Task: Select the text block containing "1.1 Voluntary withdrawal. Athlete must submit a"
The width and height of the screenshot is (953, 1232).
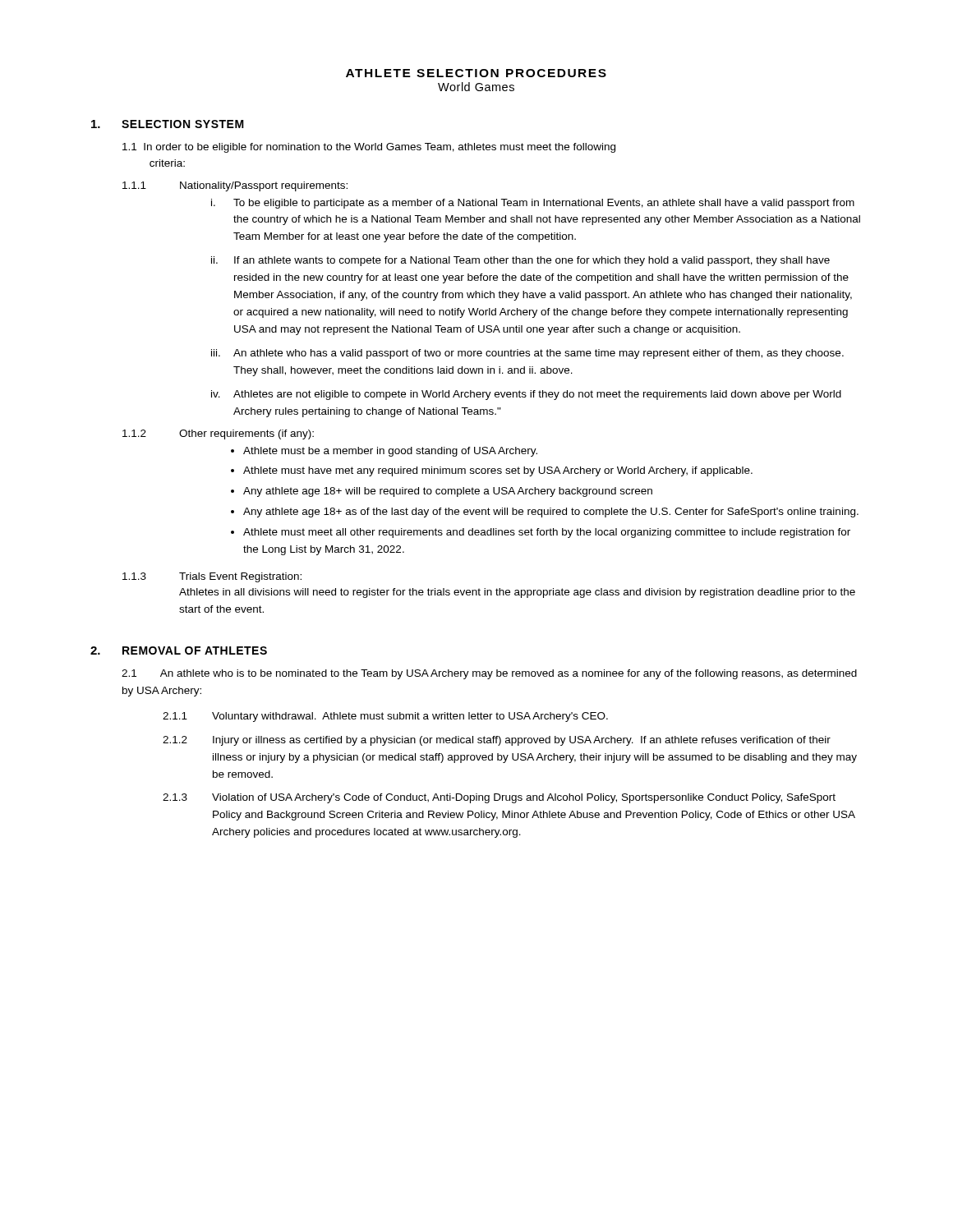Action: pos(513,716)
